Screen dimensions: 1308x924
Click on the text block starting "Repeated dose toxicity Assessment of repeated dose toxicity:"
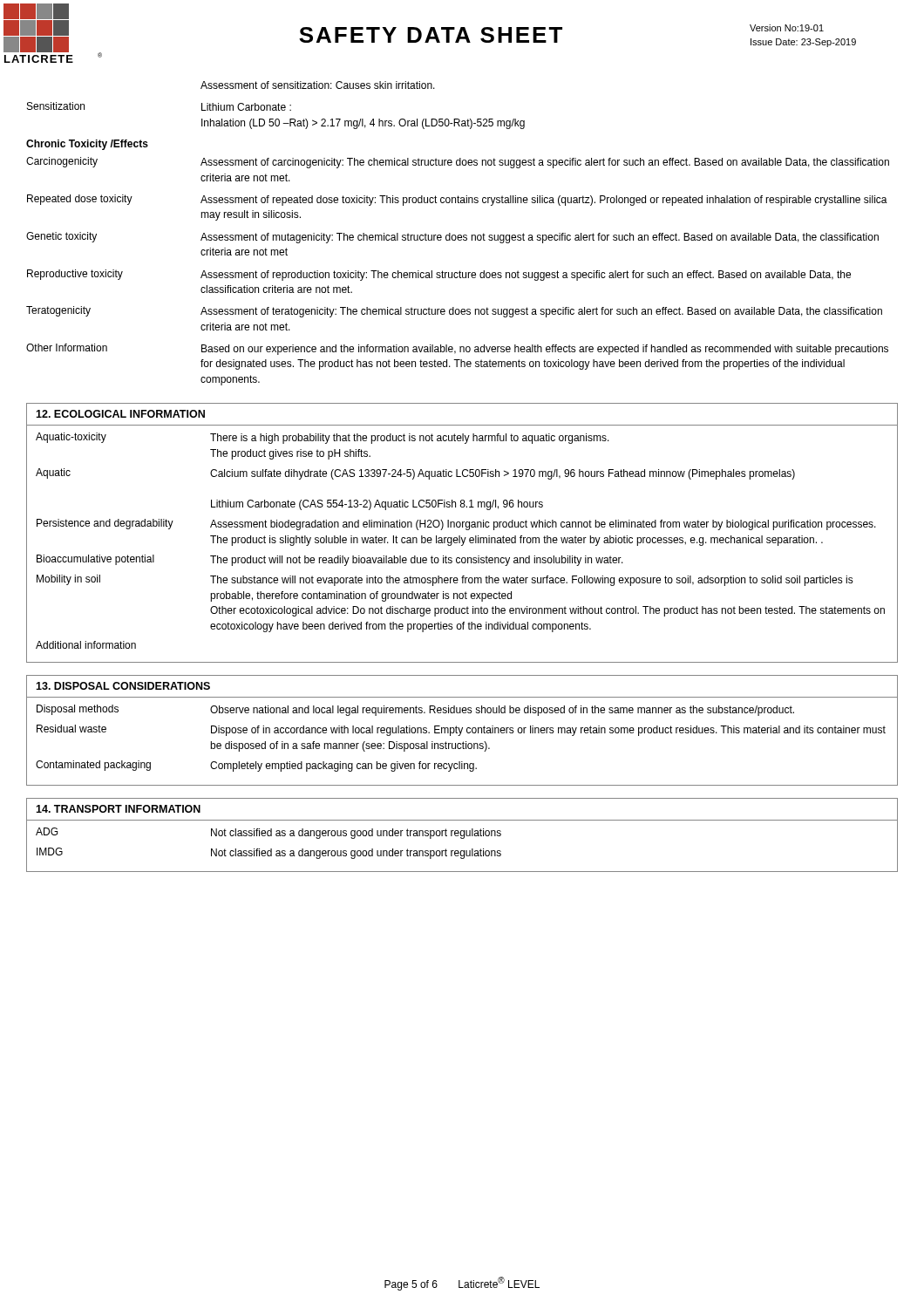[x=462, y=208]
